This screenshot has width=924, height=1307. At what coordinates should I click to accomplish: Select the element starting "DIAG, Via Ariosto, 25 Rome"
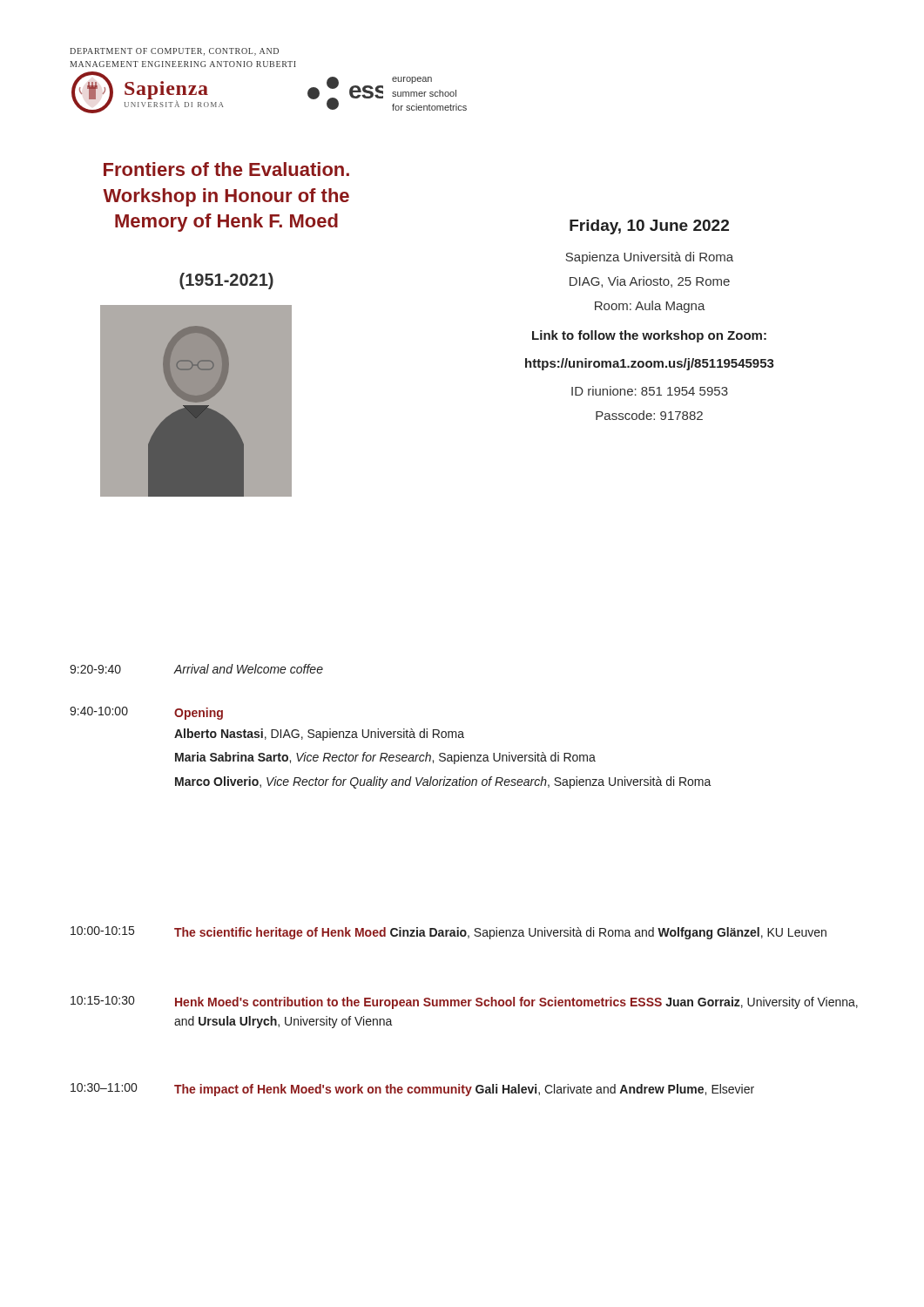point(649,281)
